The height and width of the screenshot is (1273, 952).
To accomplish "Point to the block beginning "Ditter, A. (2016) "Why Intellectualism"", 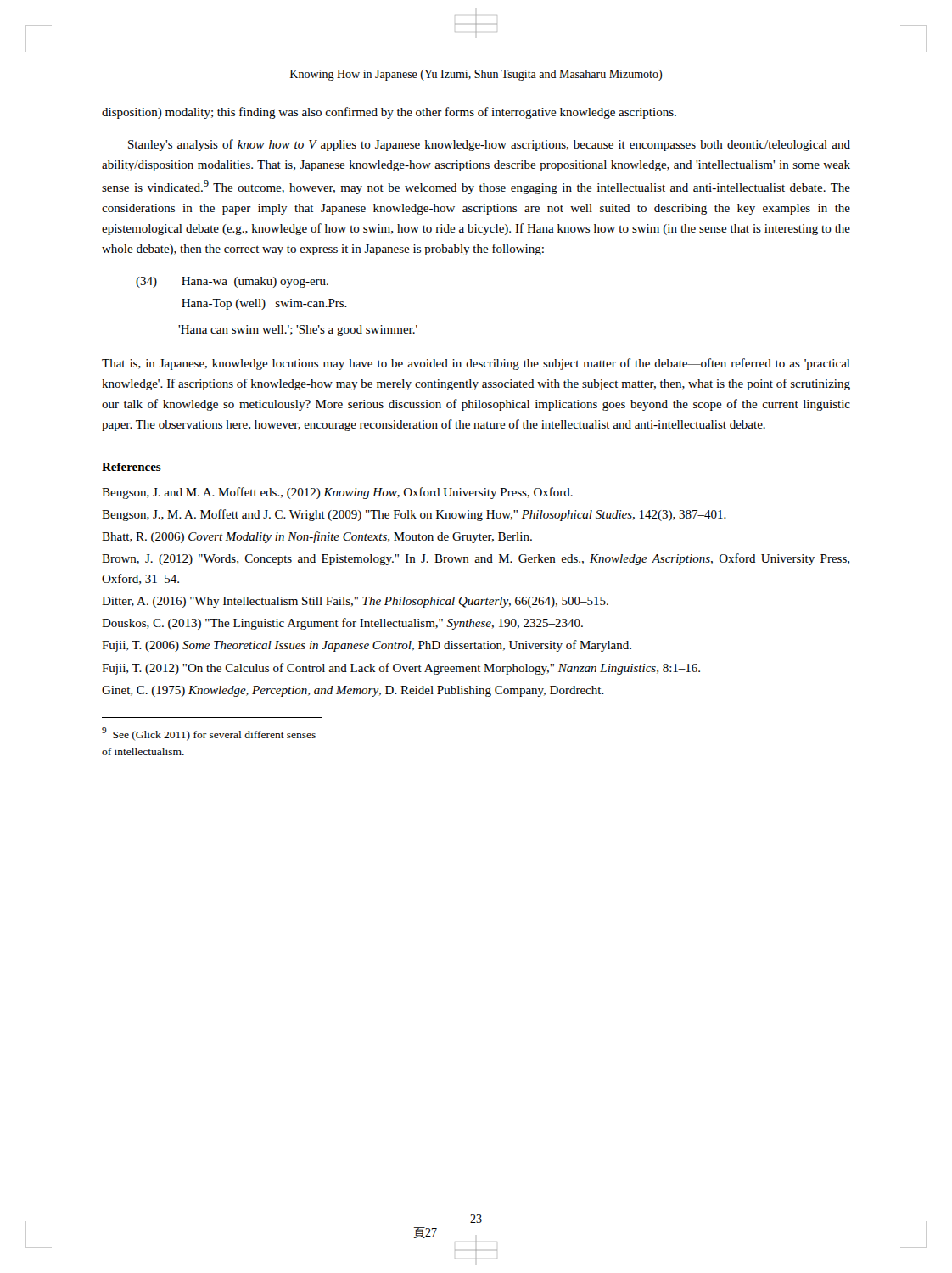I will click(355, 601).
